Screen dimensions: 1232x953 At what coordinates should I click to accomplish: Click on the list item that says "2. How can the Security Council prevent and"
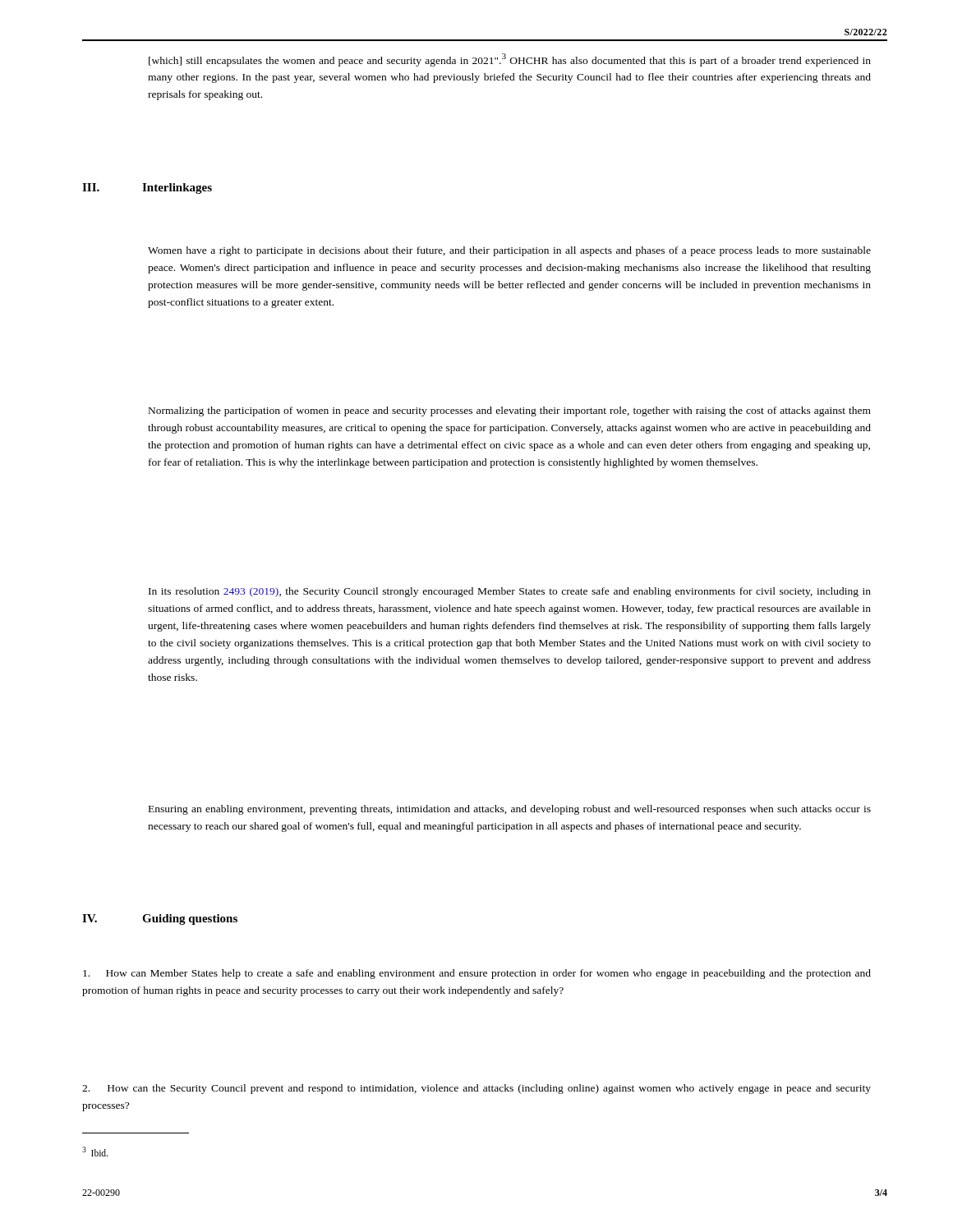pos(476,1096)
